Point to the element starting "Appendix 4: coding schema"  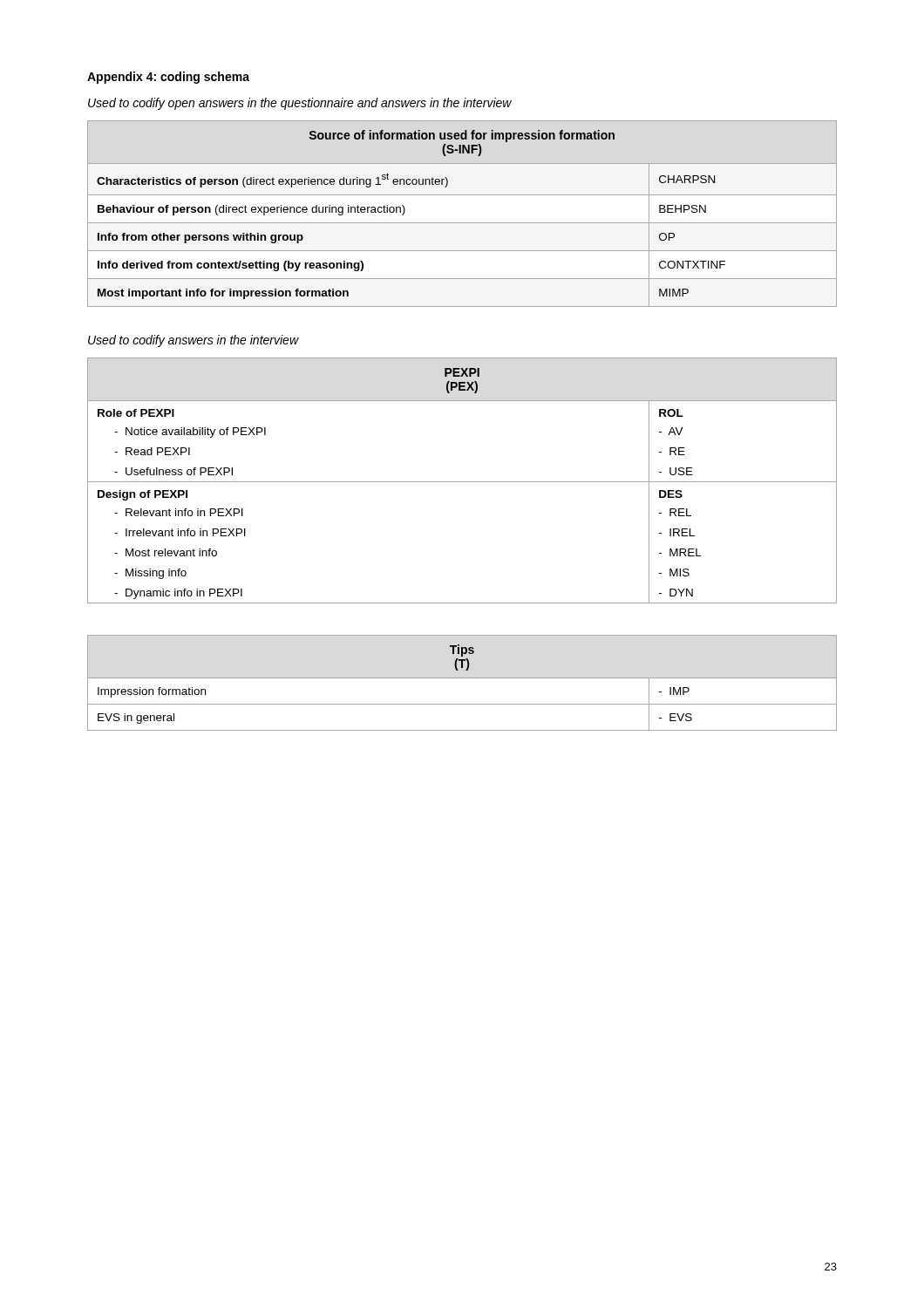168,77
